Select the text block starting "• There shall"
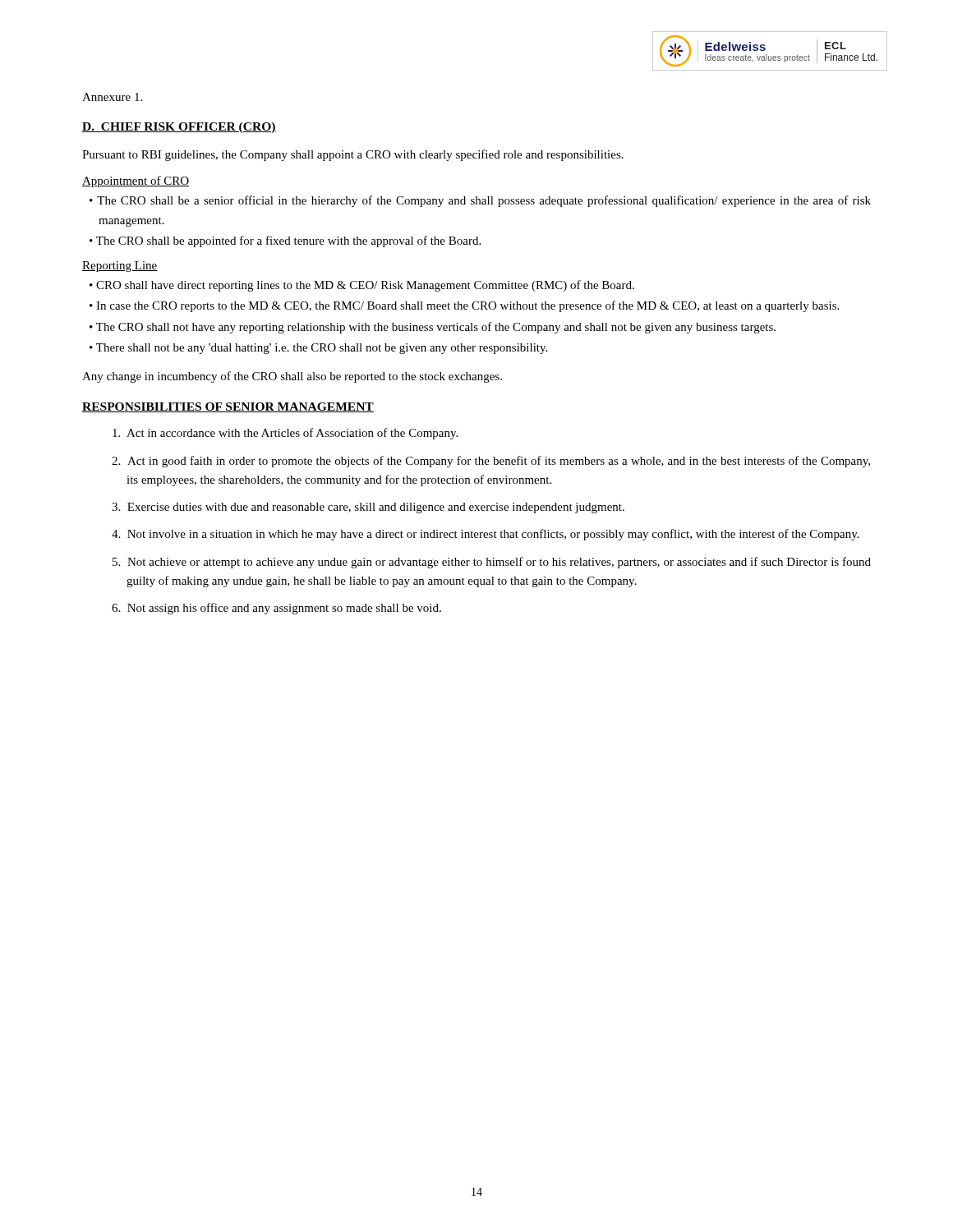The width and height of the screenshot is (953, 1232). tap(318, 347)
